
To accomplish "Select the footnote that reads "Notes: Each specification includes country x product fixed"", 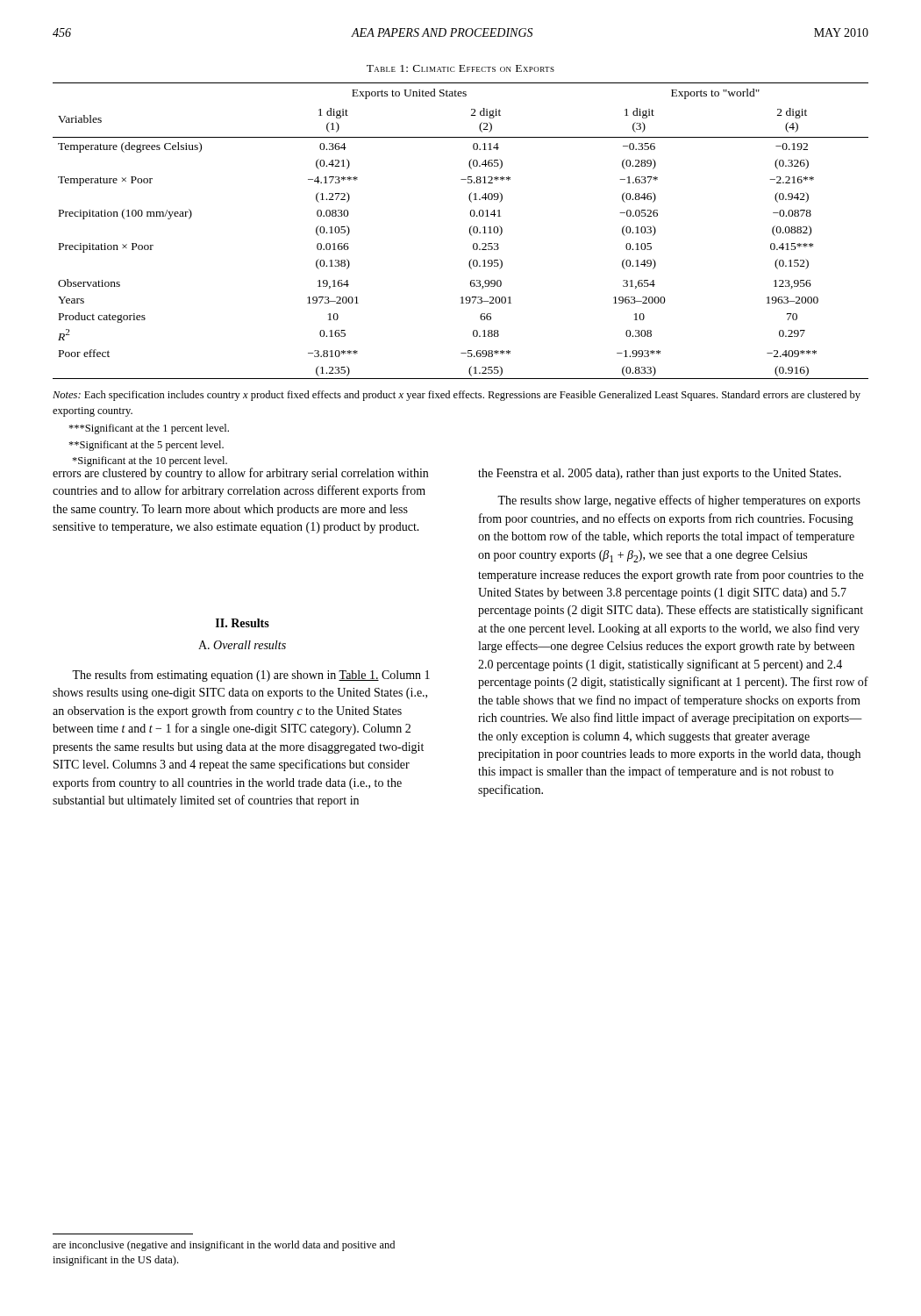I will click(x=457, y=396).
